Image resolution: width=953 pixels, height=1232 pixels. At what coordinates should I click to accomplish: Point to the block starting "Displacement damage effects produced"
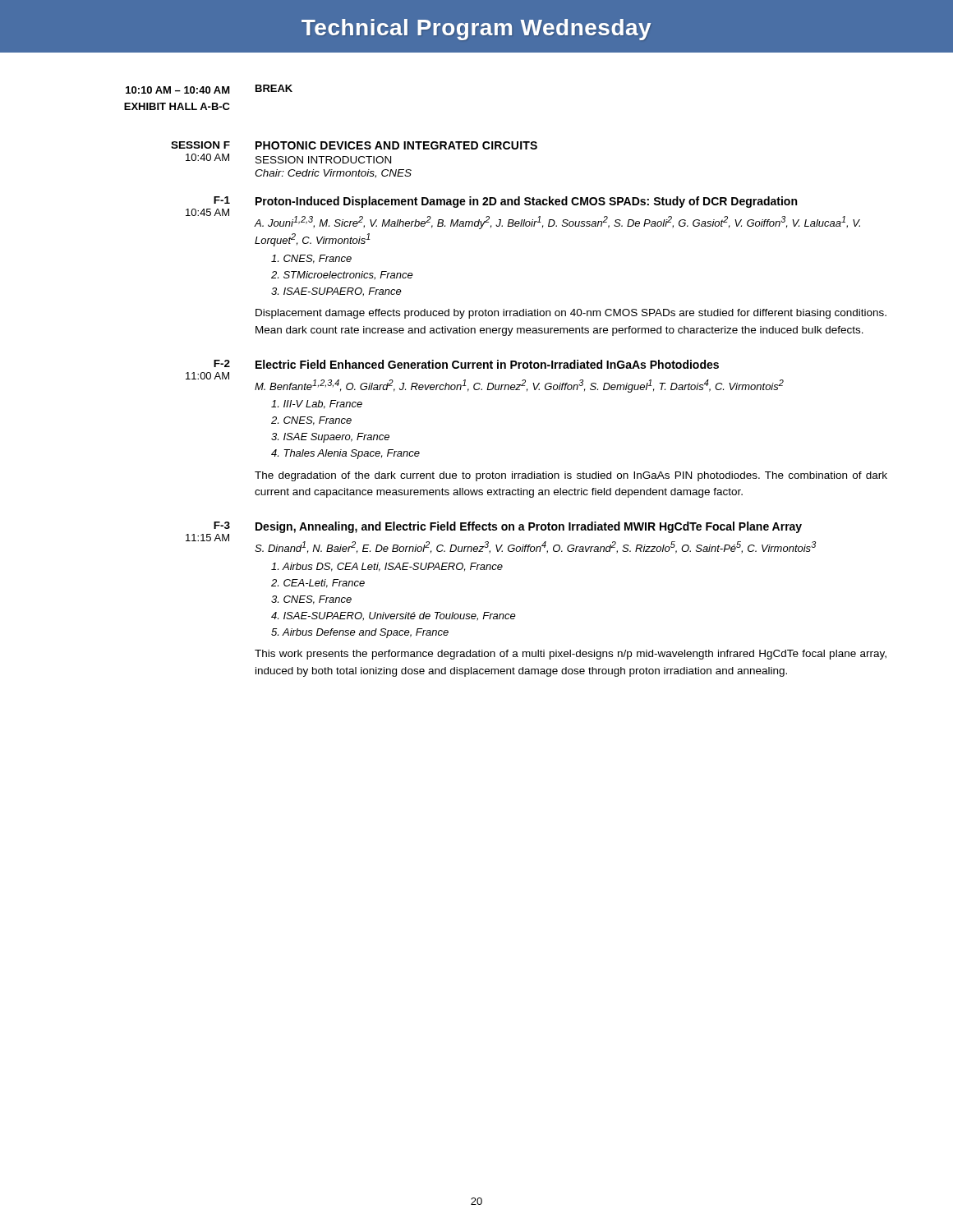571,321
